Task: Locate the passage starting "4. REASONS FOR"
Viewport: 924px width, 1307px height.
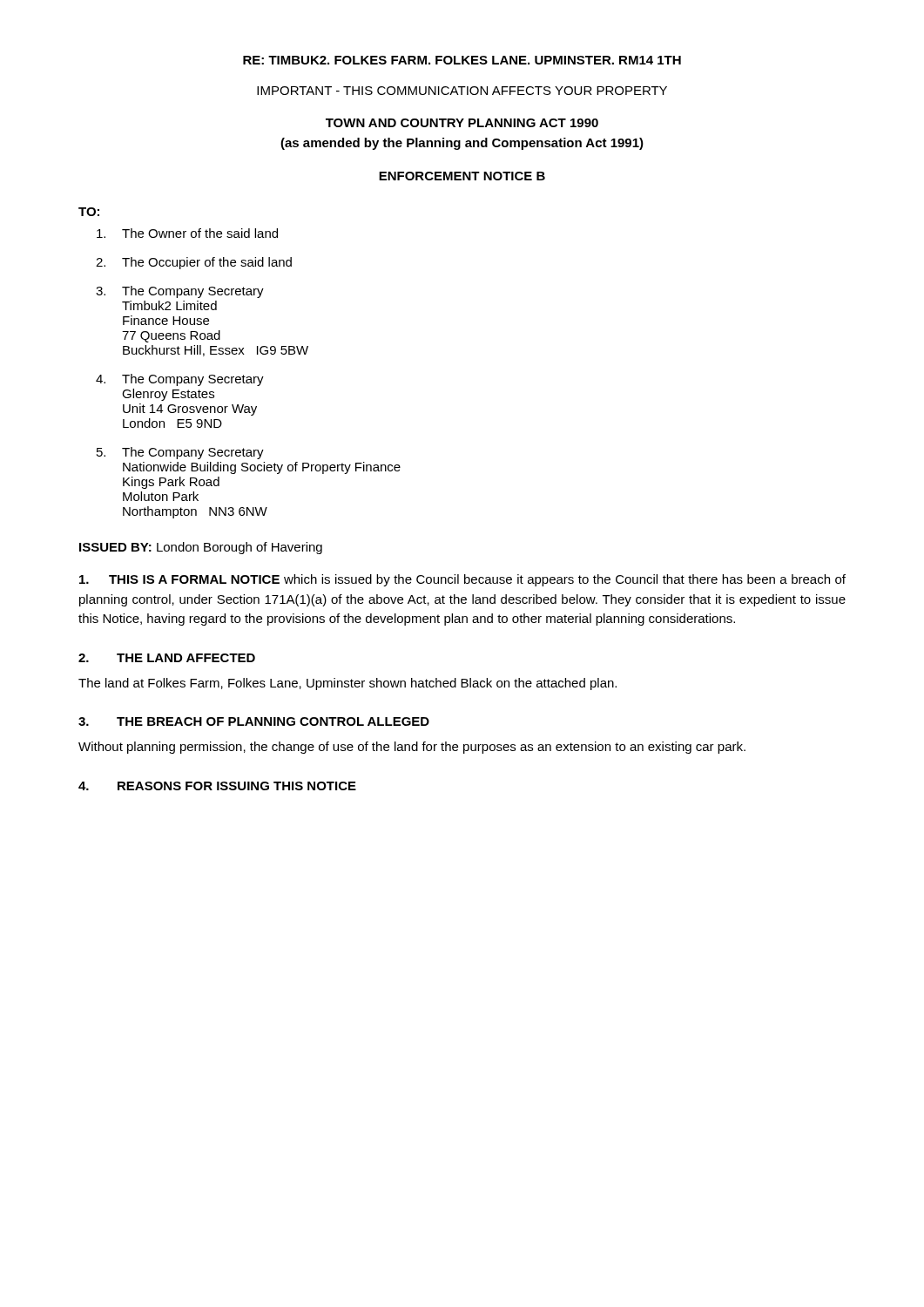Action: 217,785
